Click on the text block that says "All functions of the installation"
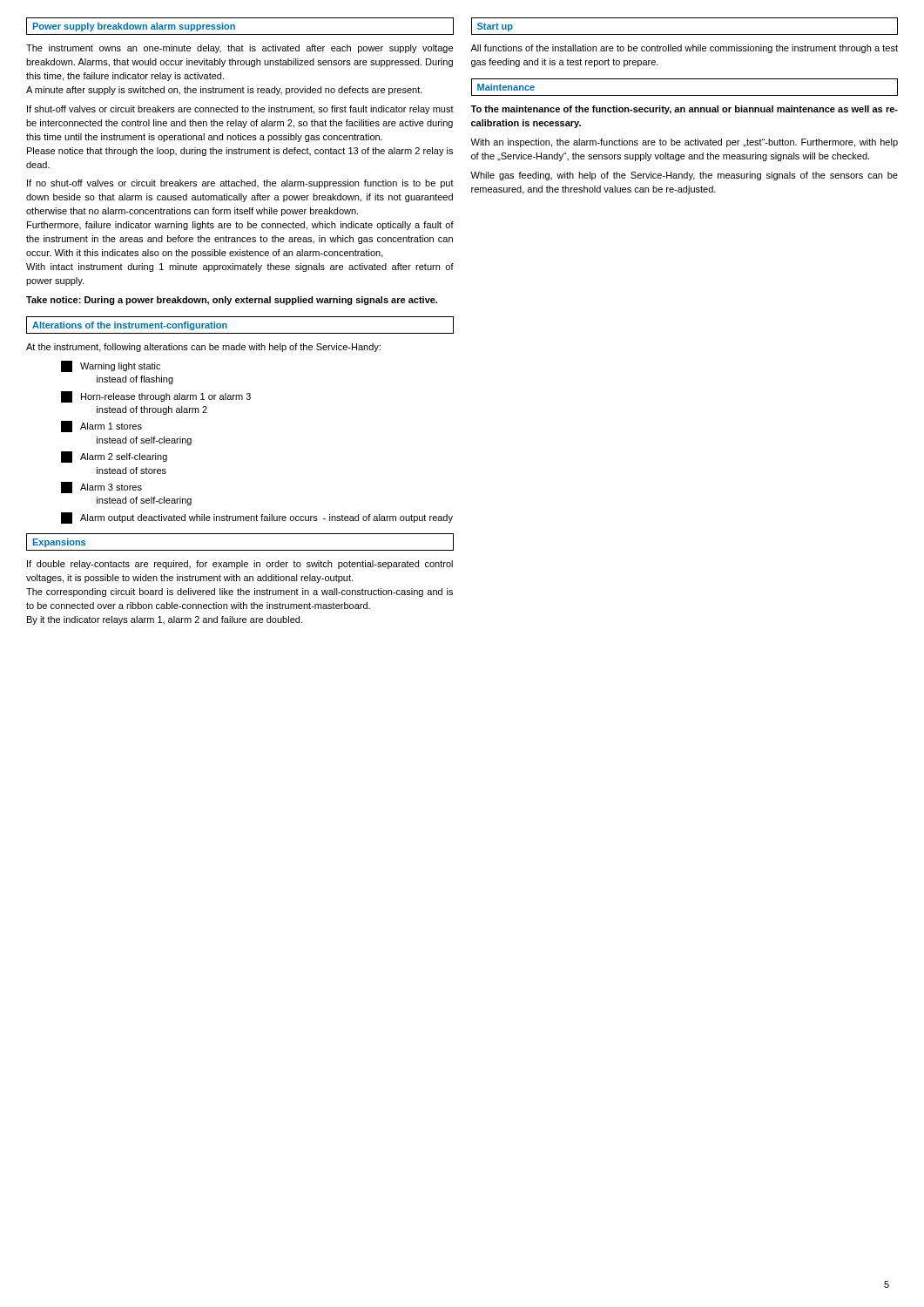This screenshot has width=924, height=1307. pos(684,55)
